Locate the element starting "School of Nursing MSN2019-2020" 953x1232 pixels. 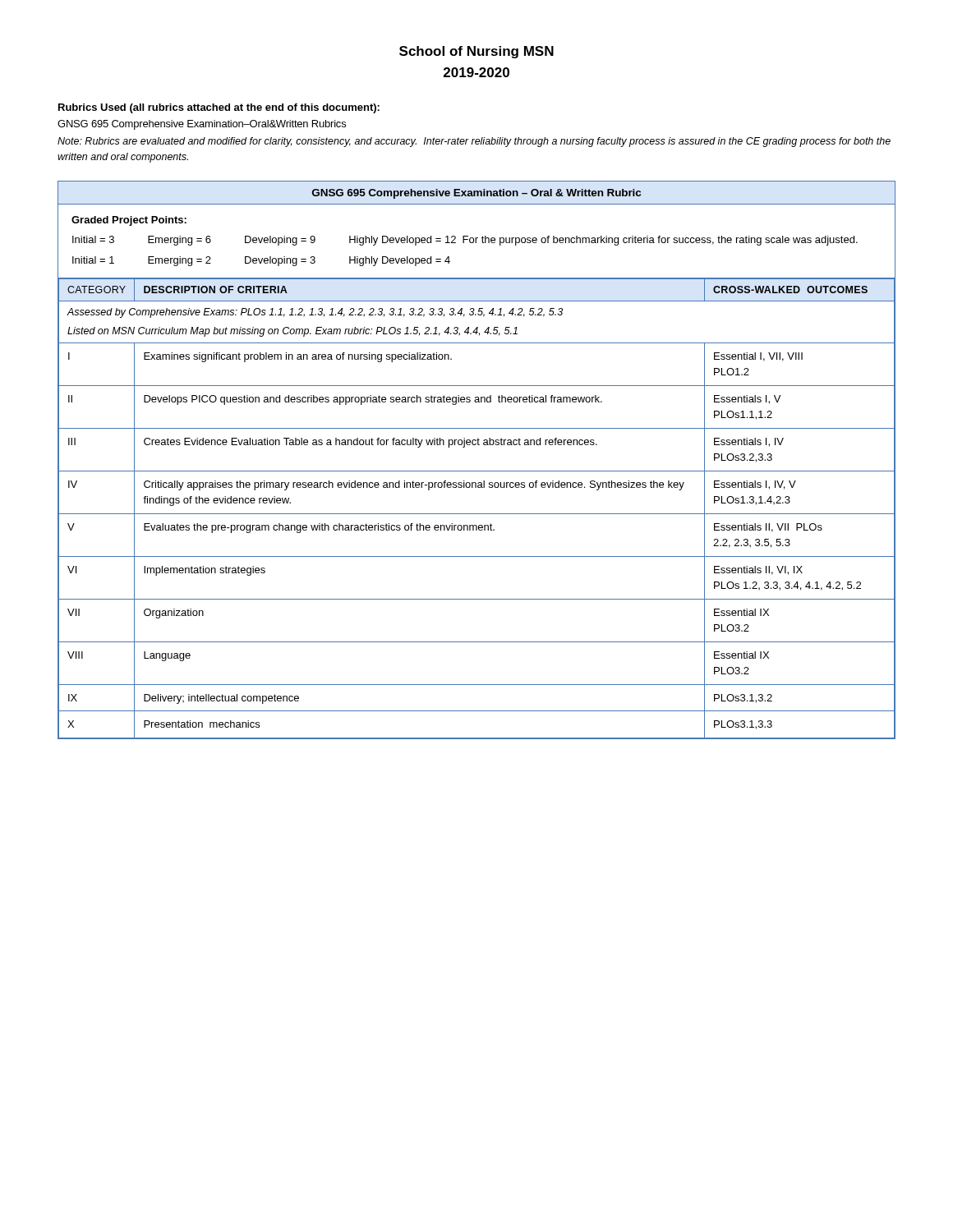point(476,62)
